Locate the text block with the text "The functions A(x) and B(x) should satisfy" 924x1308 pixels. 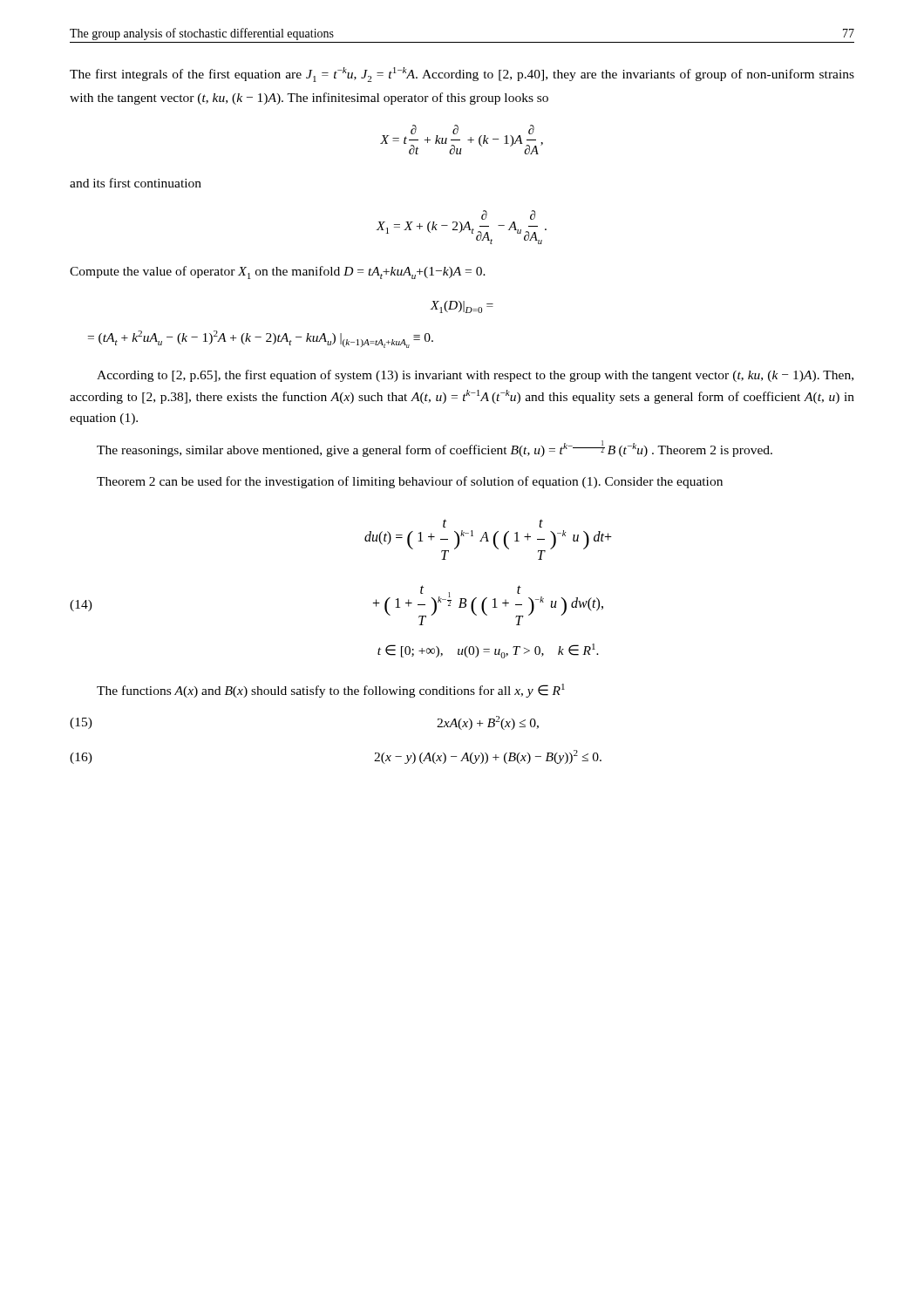tap(331, 689)
